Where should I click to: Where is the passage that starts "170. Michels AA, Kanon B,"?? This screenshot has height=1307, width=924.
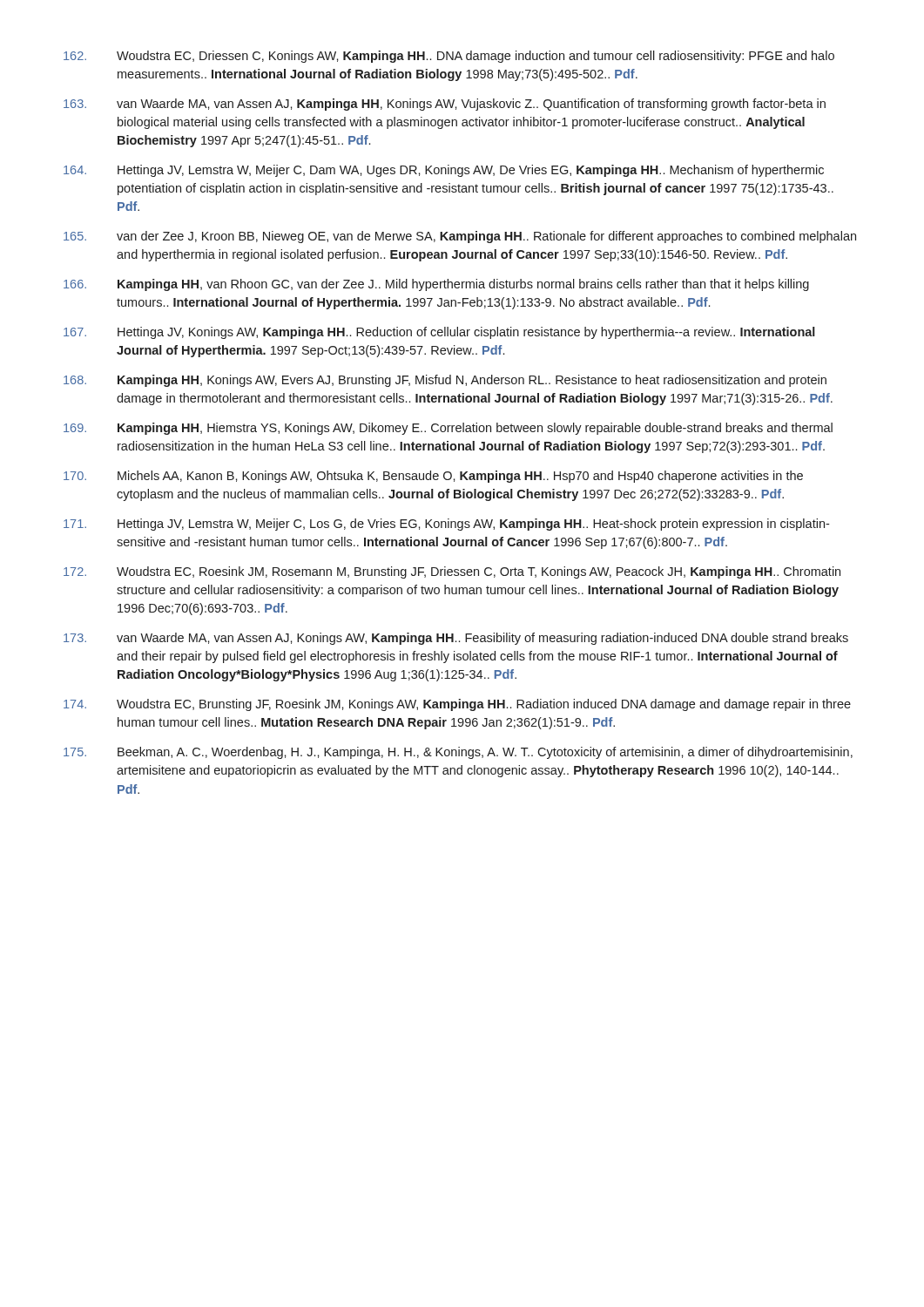[462, 486]
